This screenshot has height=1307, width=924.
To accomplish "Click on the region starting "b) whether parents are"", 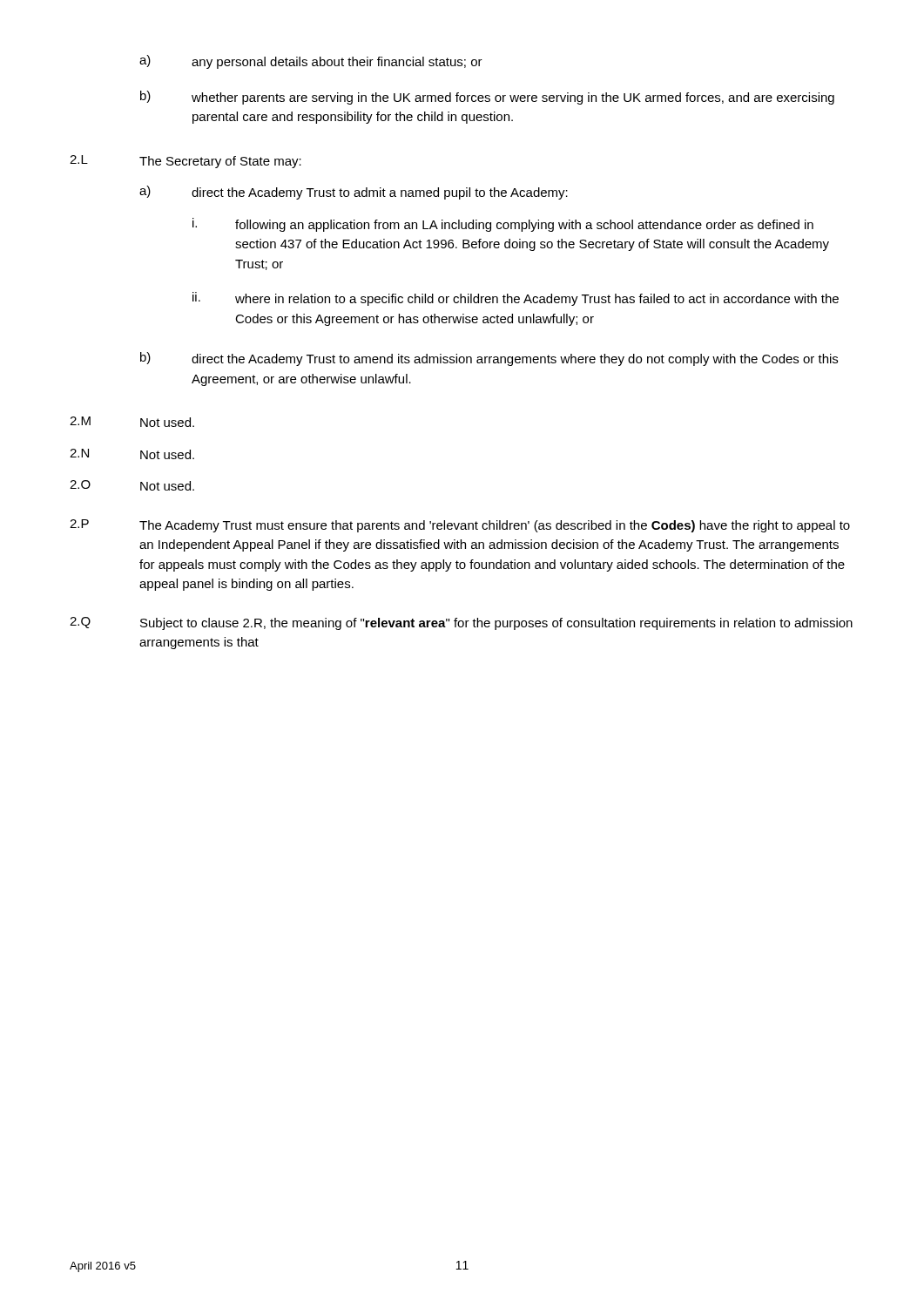I will pos(462,107).
